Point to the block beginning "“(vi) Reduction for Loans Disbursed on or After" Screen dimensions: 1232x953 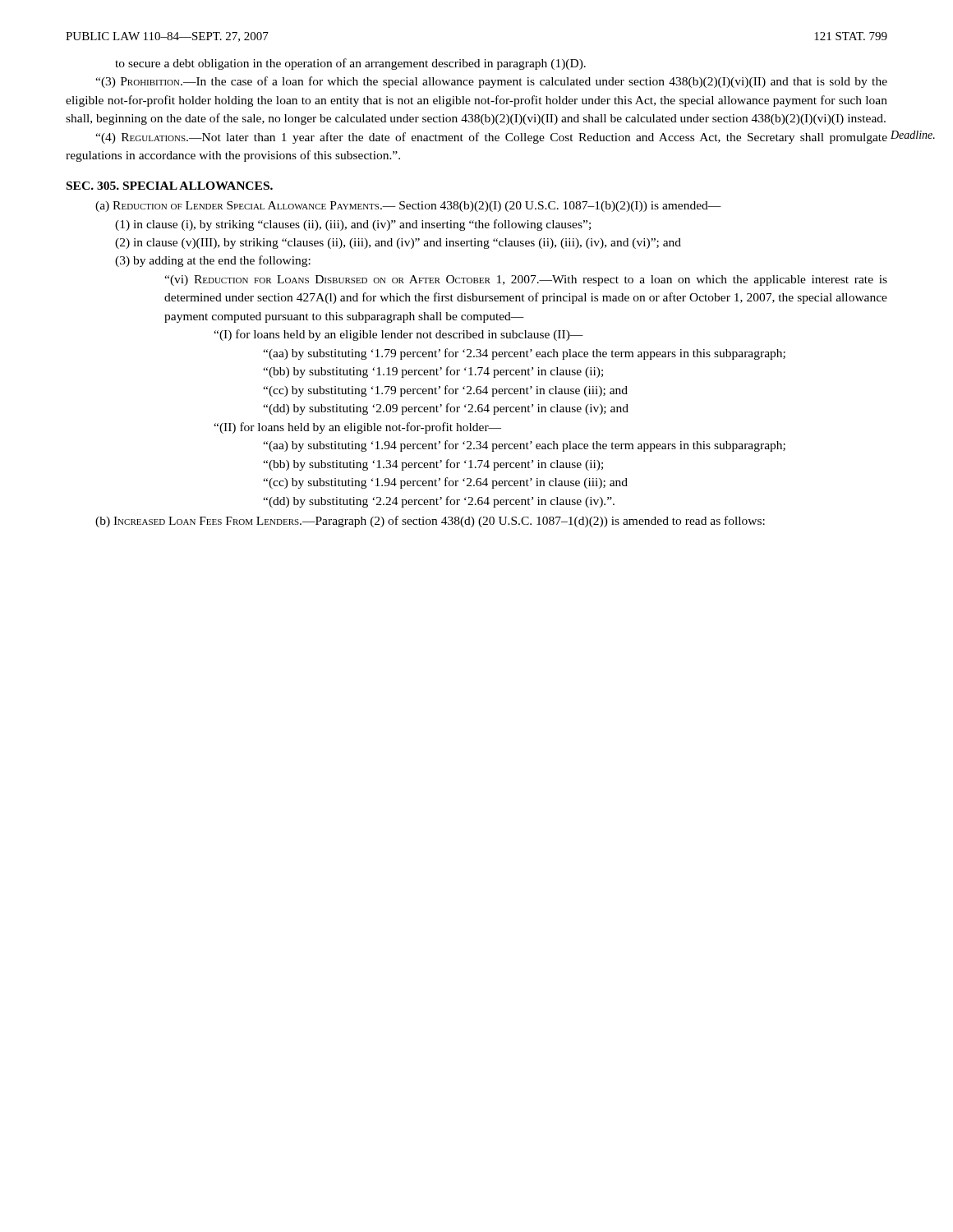[x=526, y=297]
